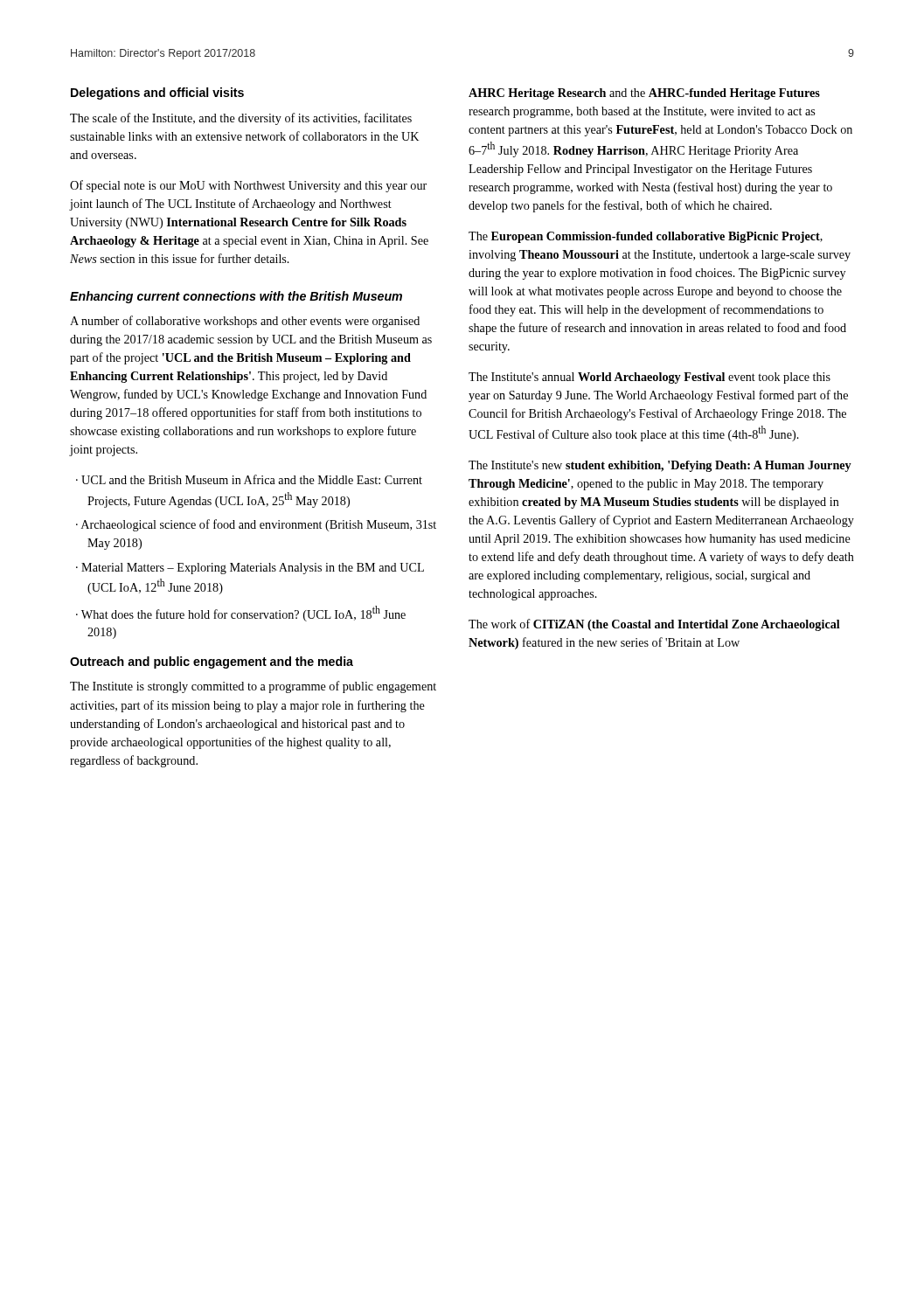Where is the passage that starts "A number of collaborative workshops and"?
Image resolution: width=924 pixels, height=1311 pixels.
[x=251, y=385]
